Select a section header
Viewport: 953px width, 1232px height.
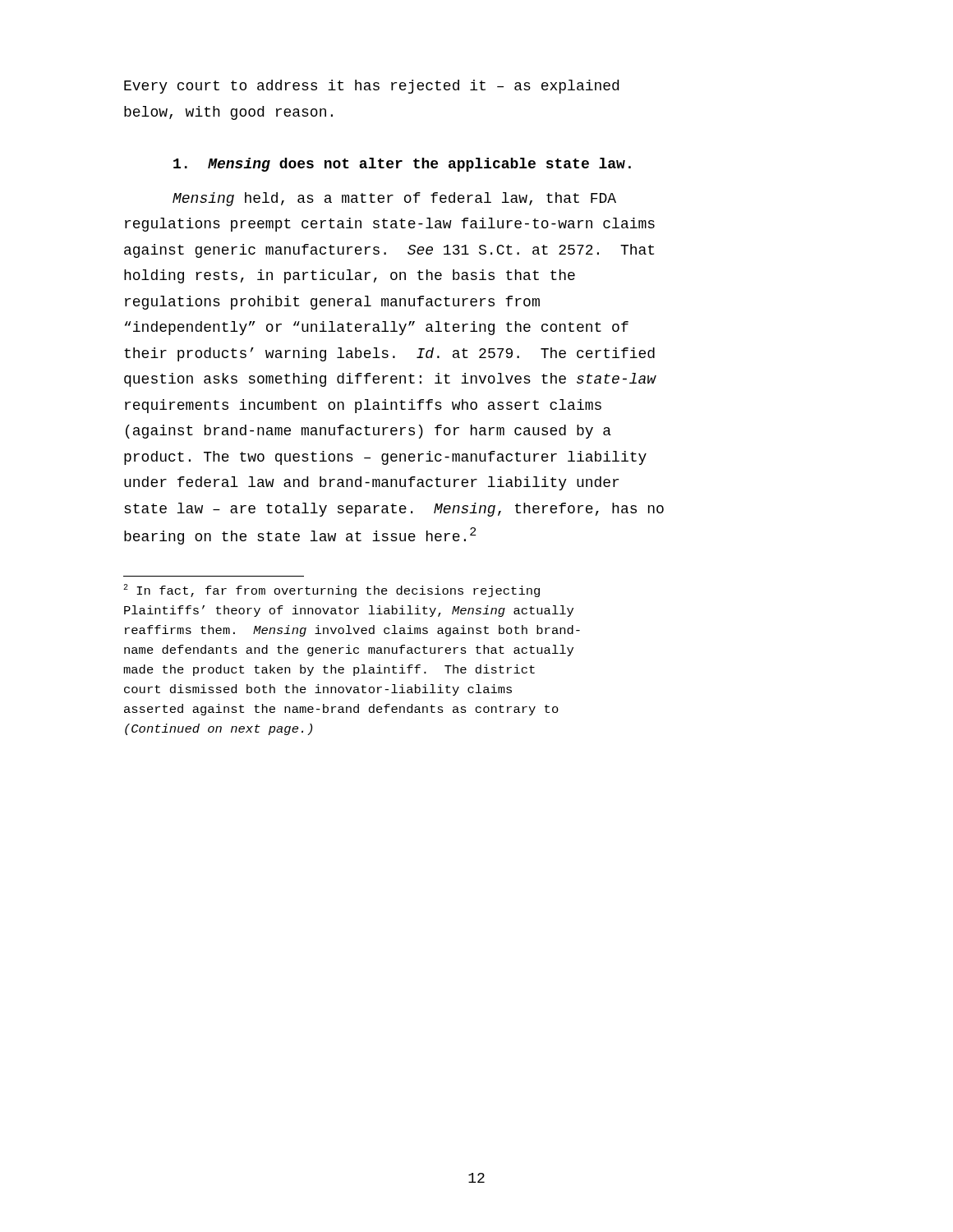pos(403,164)
